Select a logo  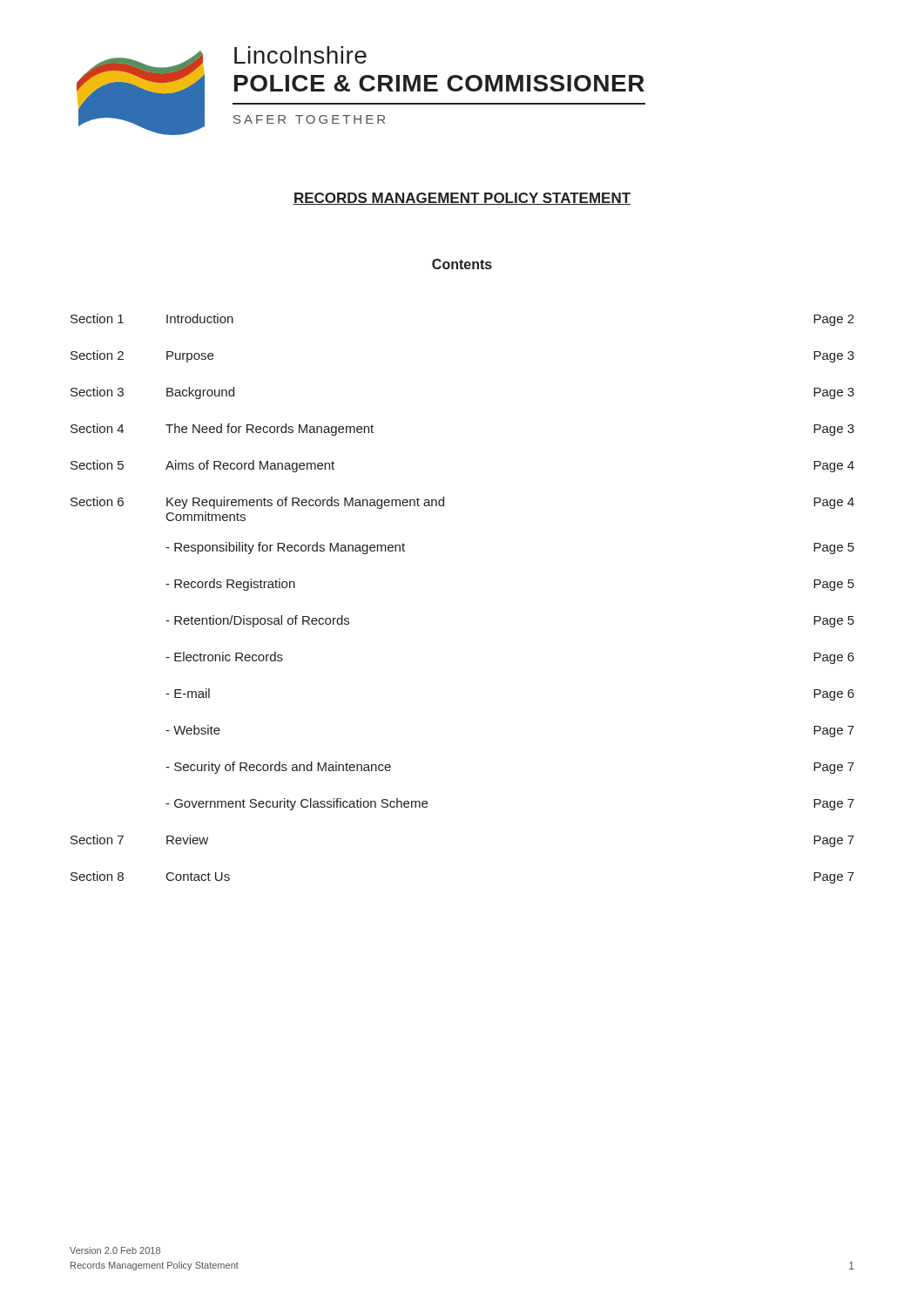coord(151,90)
